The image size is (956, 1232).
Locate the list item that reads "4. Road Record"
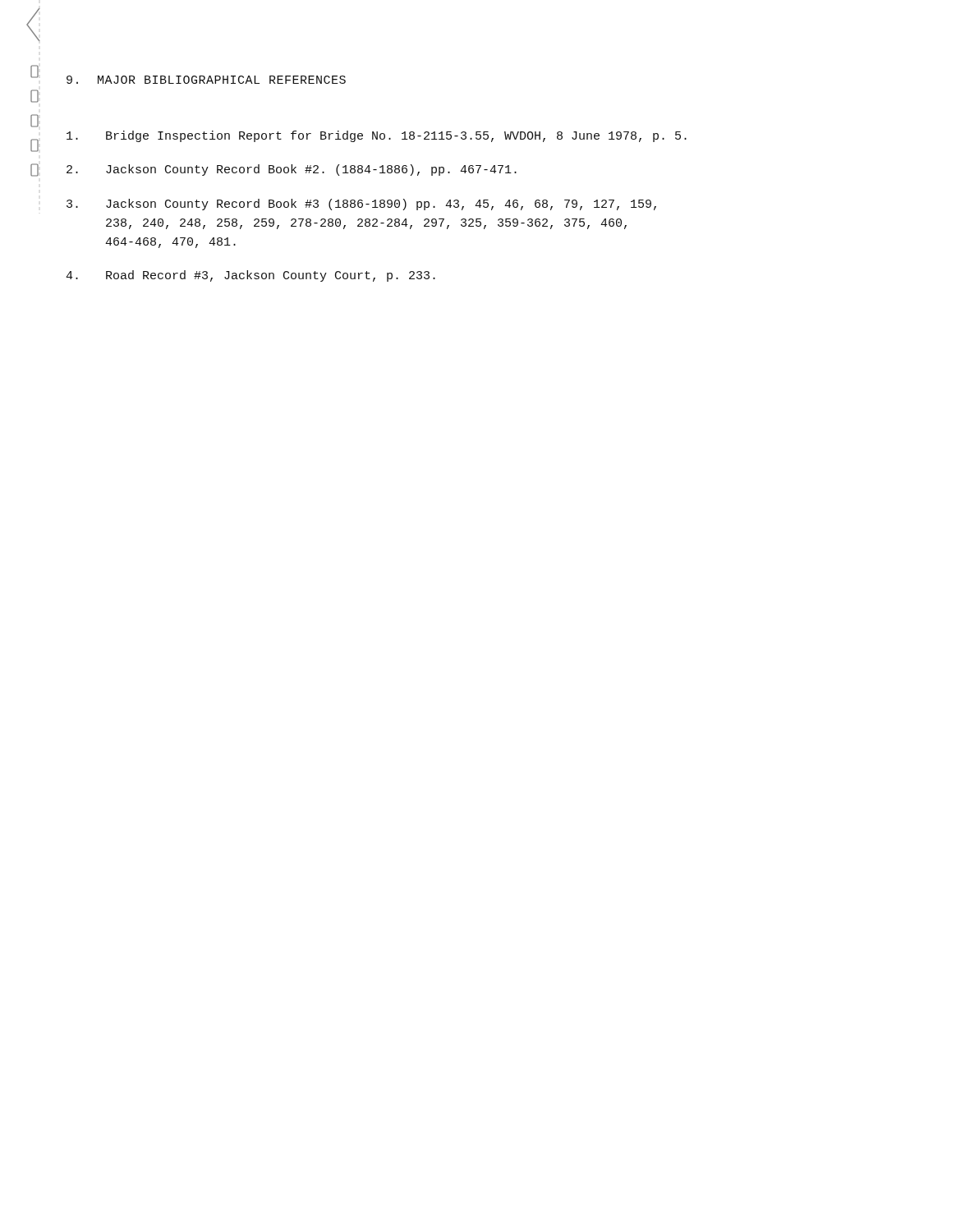pyautogui.click(x=250, y=276)
